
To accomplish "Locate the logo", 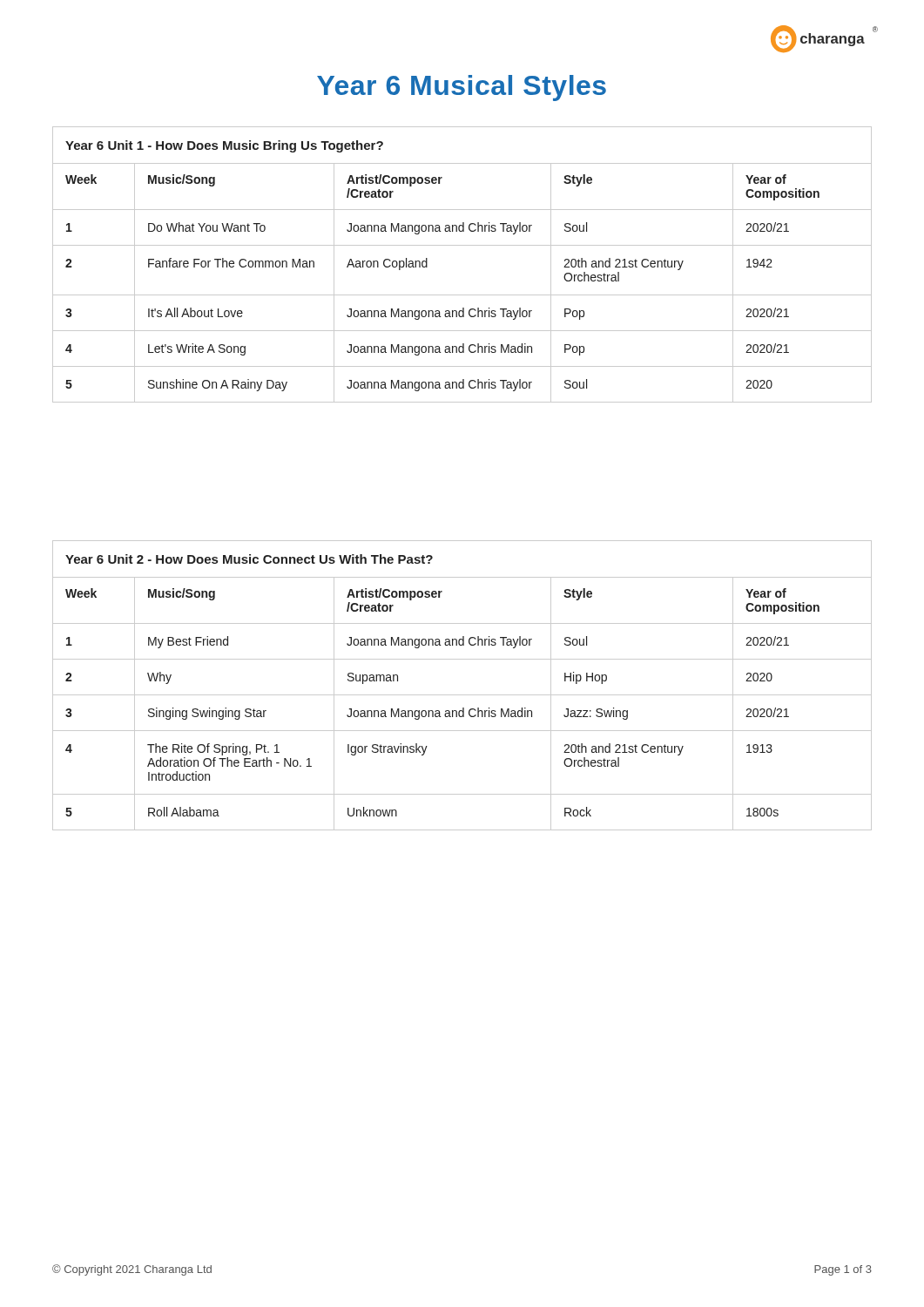I will 826,40.
